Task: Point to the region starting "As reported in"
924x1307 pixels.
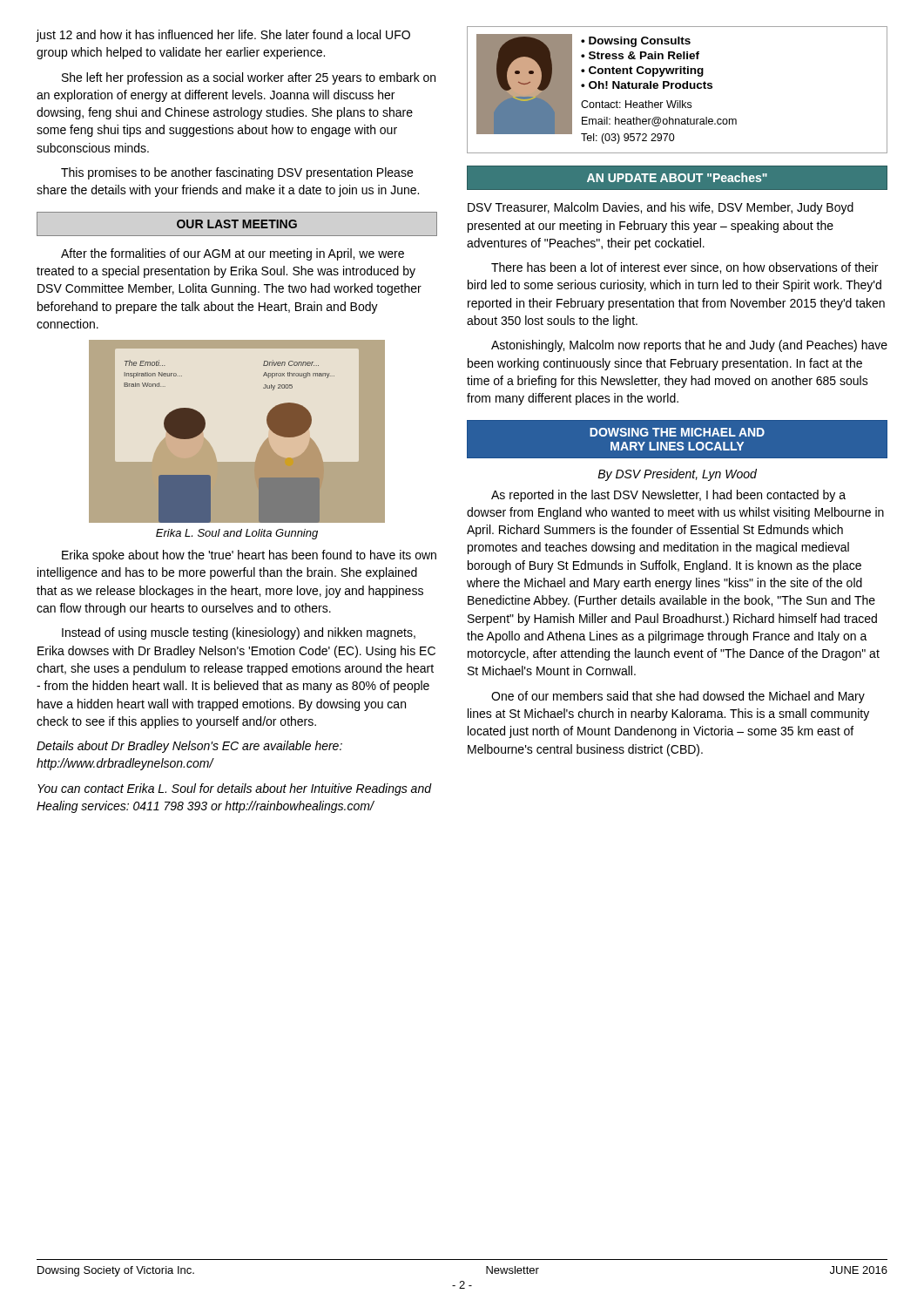Action: (x=677, y=622)
